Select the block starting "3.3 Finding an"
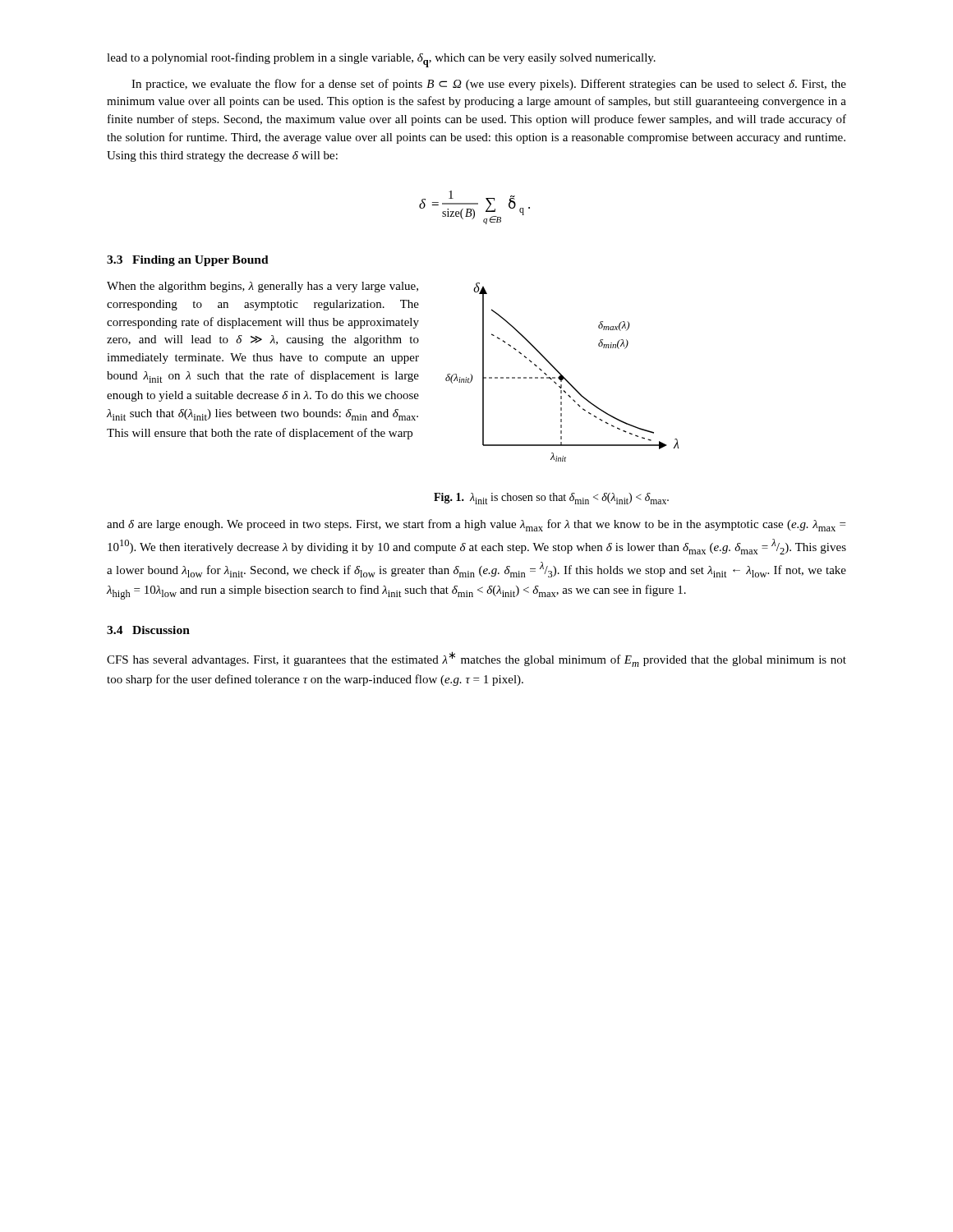Viewport: 953px width, 1232px height. (188, 259)
